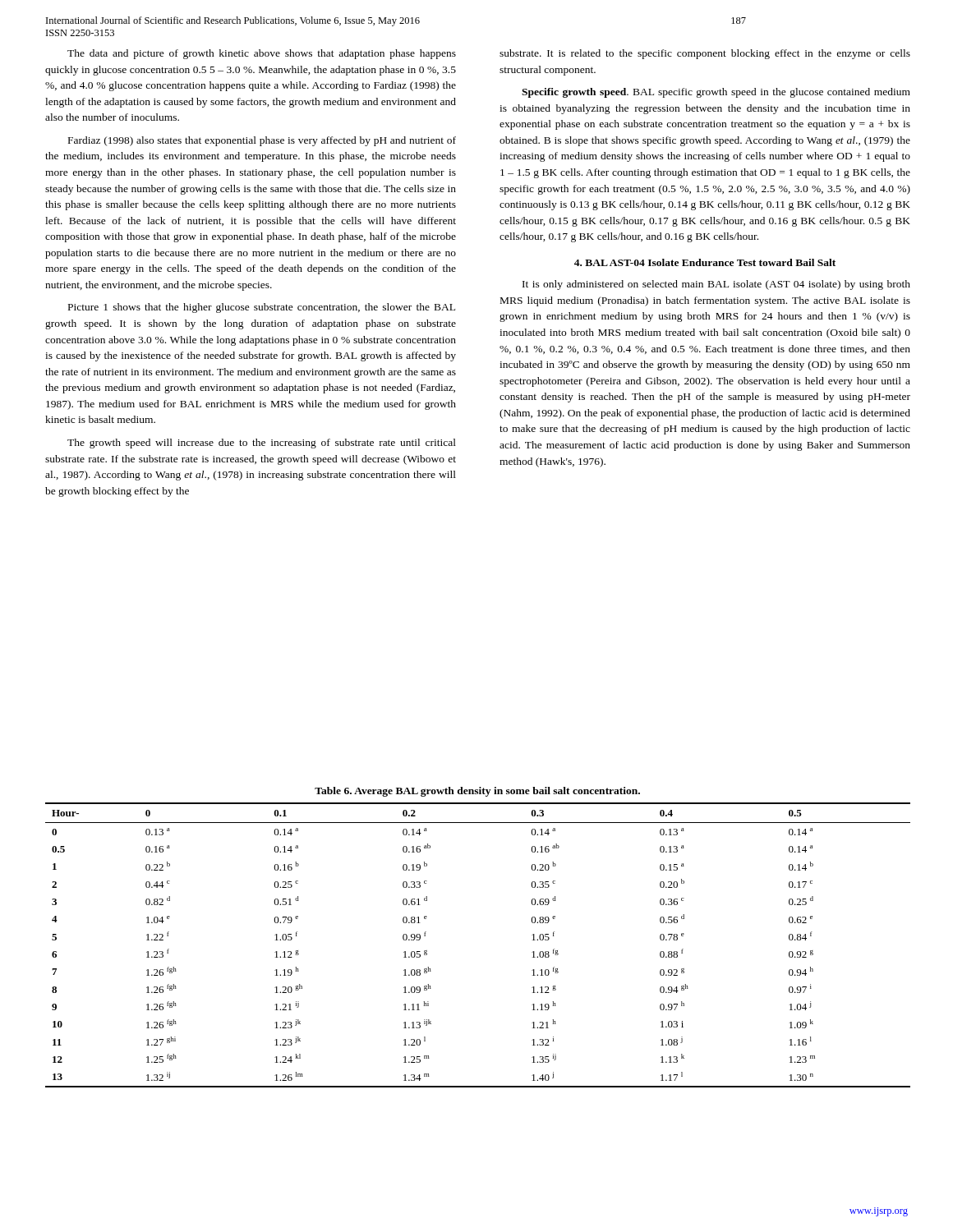Click on the passage starting "The growth speed"
The image size is (953, 1232).
point(251,467)
